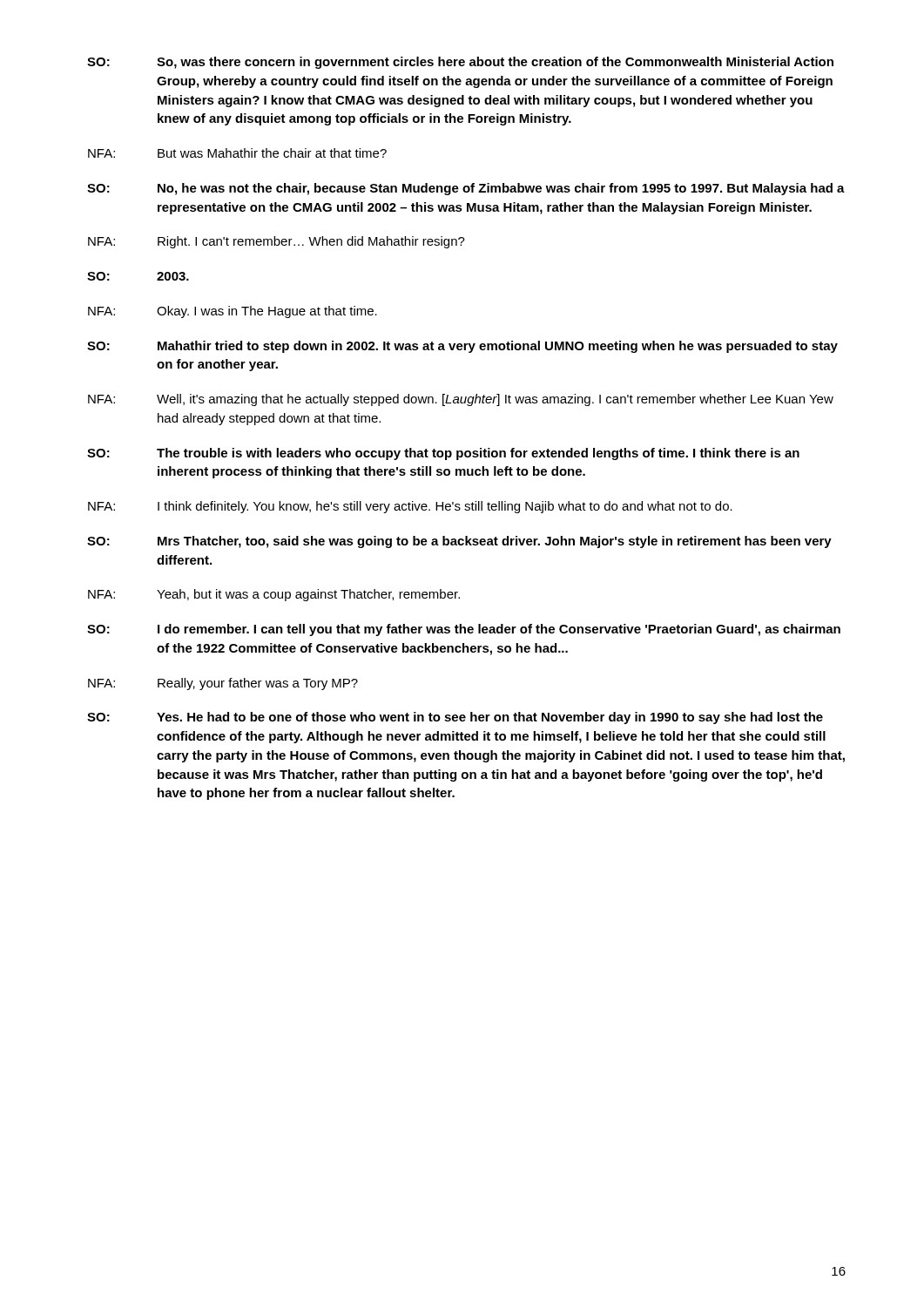
Task: Click on the passage starting "SO: Mrs Thatcher,"
Action: (466, 550)
